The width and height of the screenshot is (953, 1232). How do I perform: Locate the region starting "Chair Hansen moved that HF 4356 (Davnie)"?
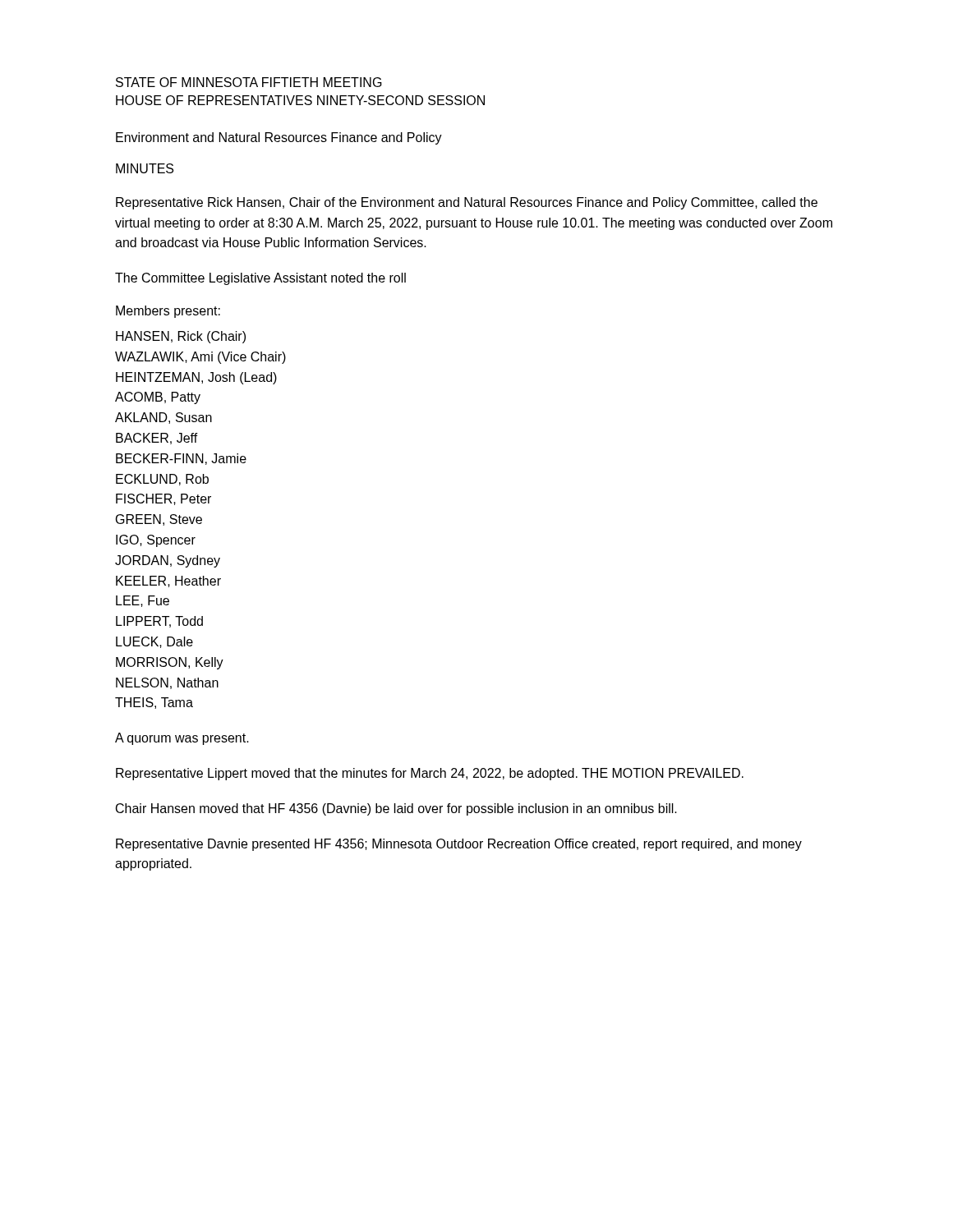coord(396,808)
